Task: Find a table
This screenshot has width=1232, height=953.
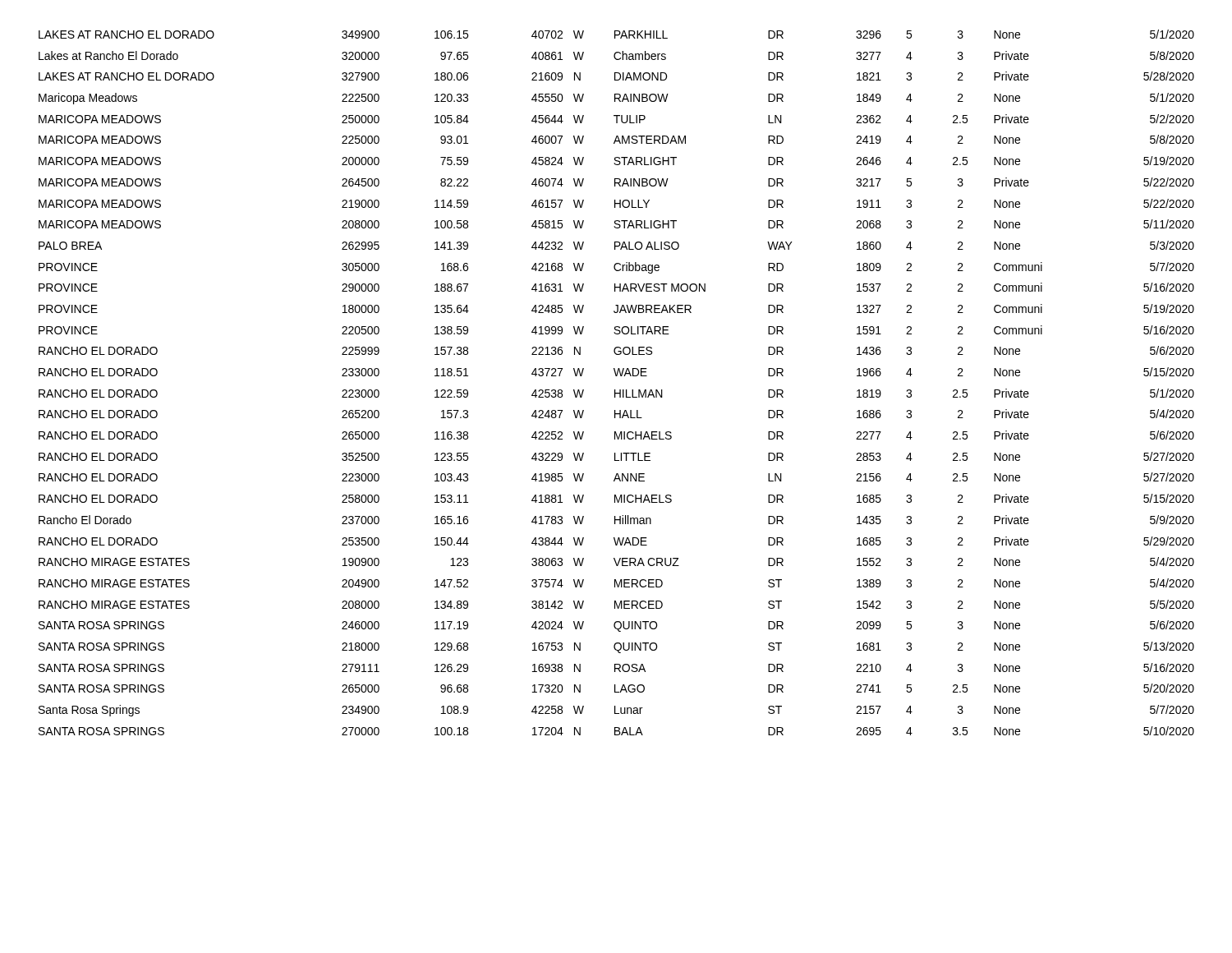Action: point(616,383)
